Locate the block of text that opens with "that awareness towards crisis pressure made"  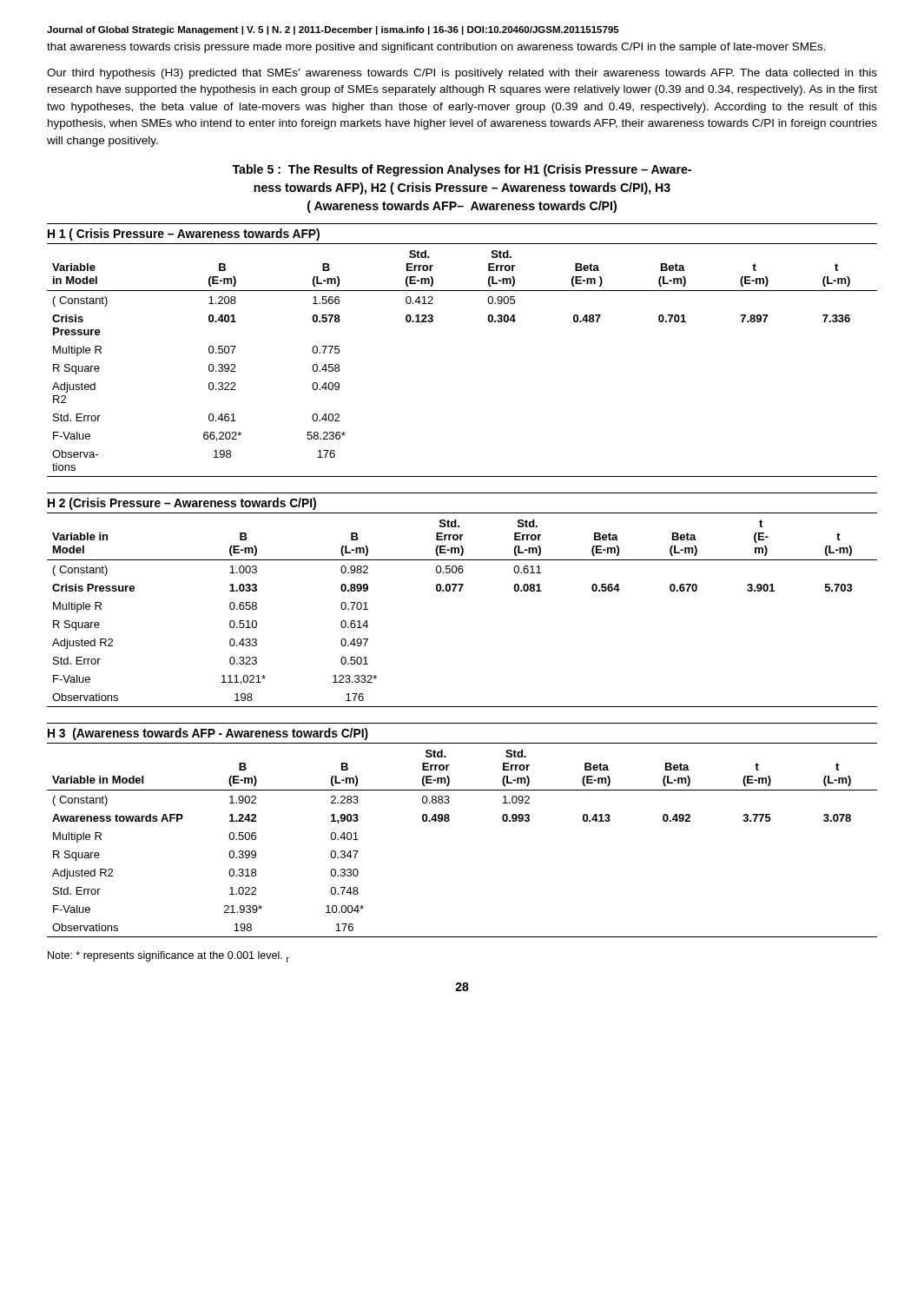(x=437, y=47)
